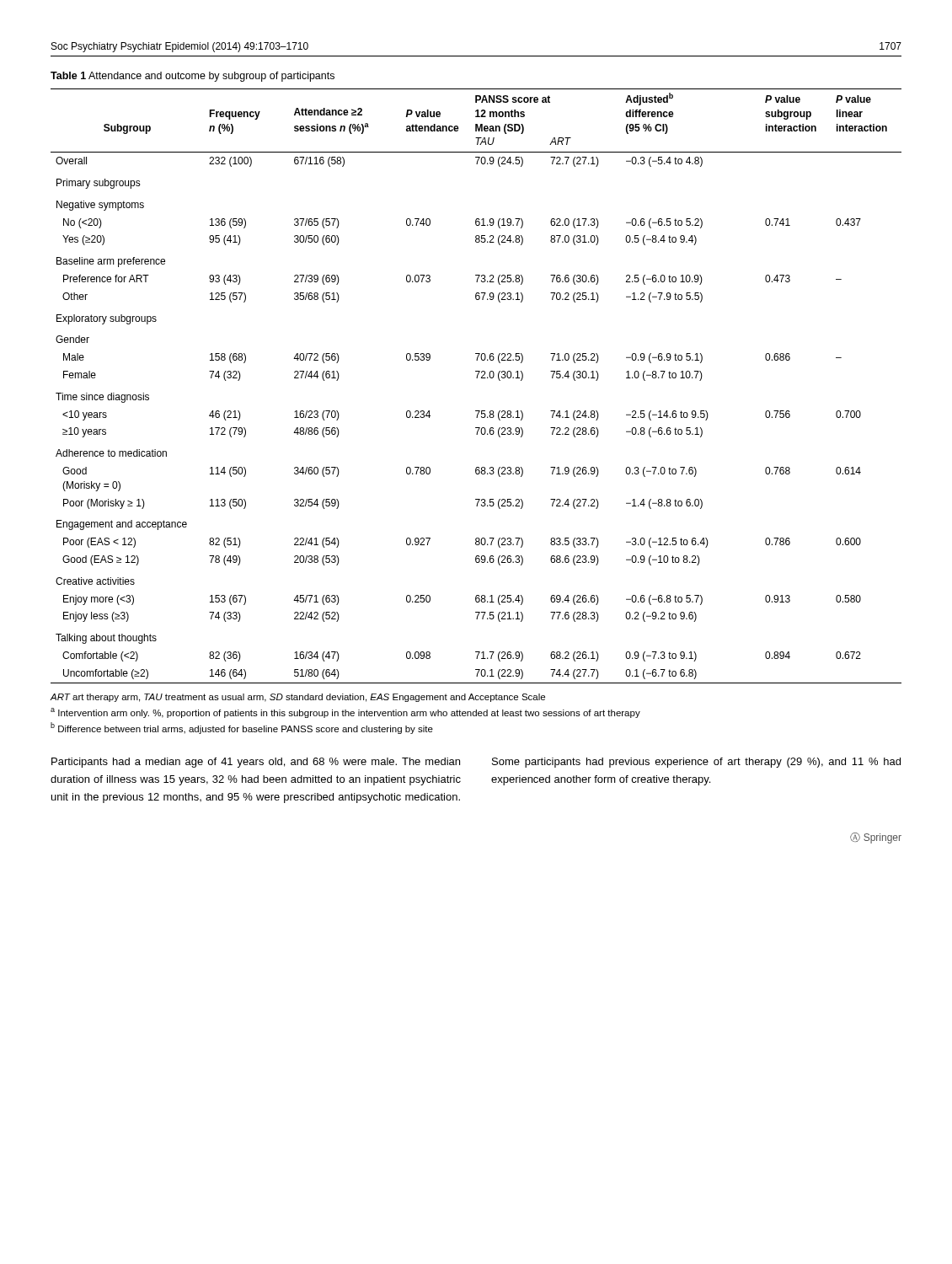
Task: Navigate to the block starting "Participants had a median age of 41"
Action: point(257,762)
